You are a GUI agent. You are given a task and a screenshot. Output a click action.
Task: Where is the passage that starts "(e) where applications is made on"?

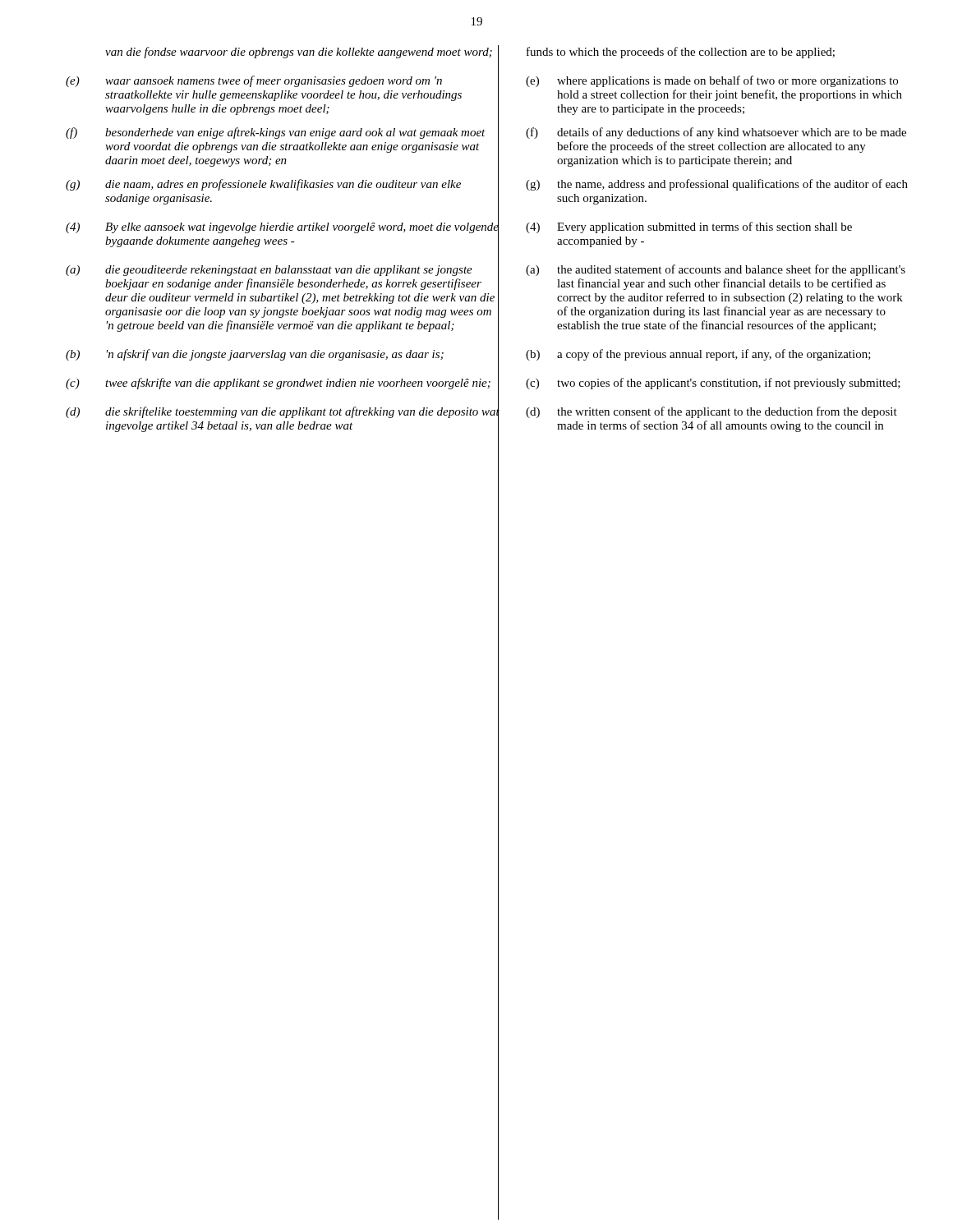click(719, 95)
